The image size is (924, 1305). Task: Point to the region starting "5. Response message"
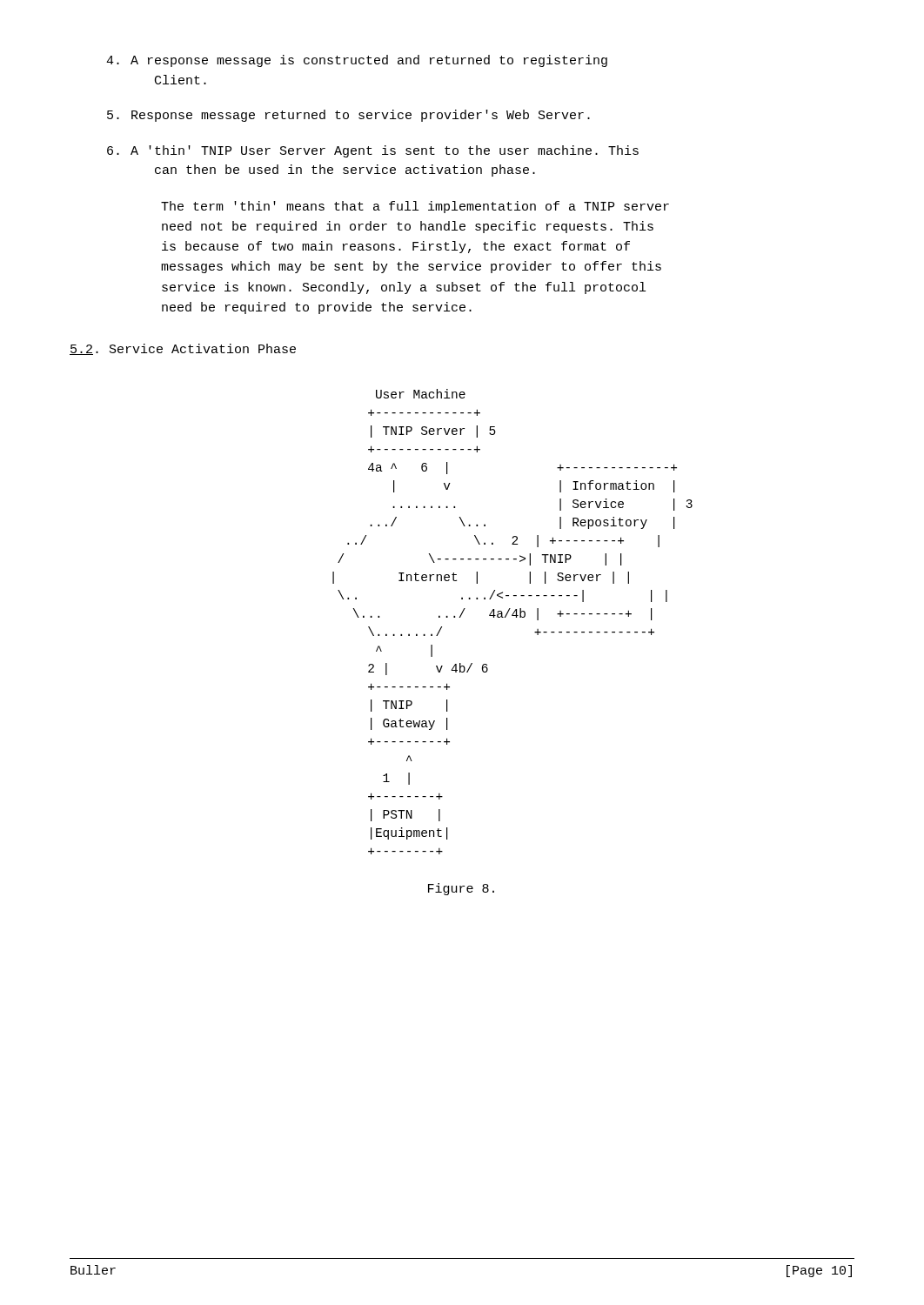[462, 117]
